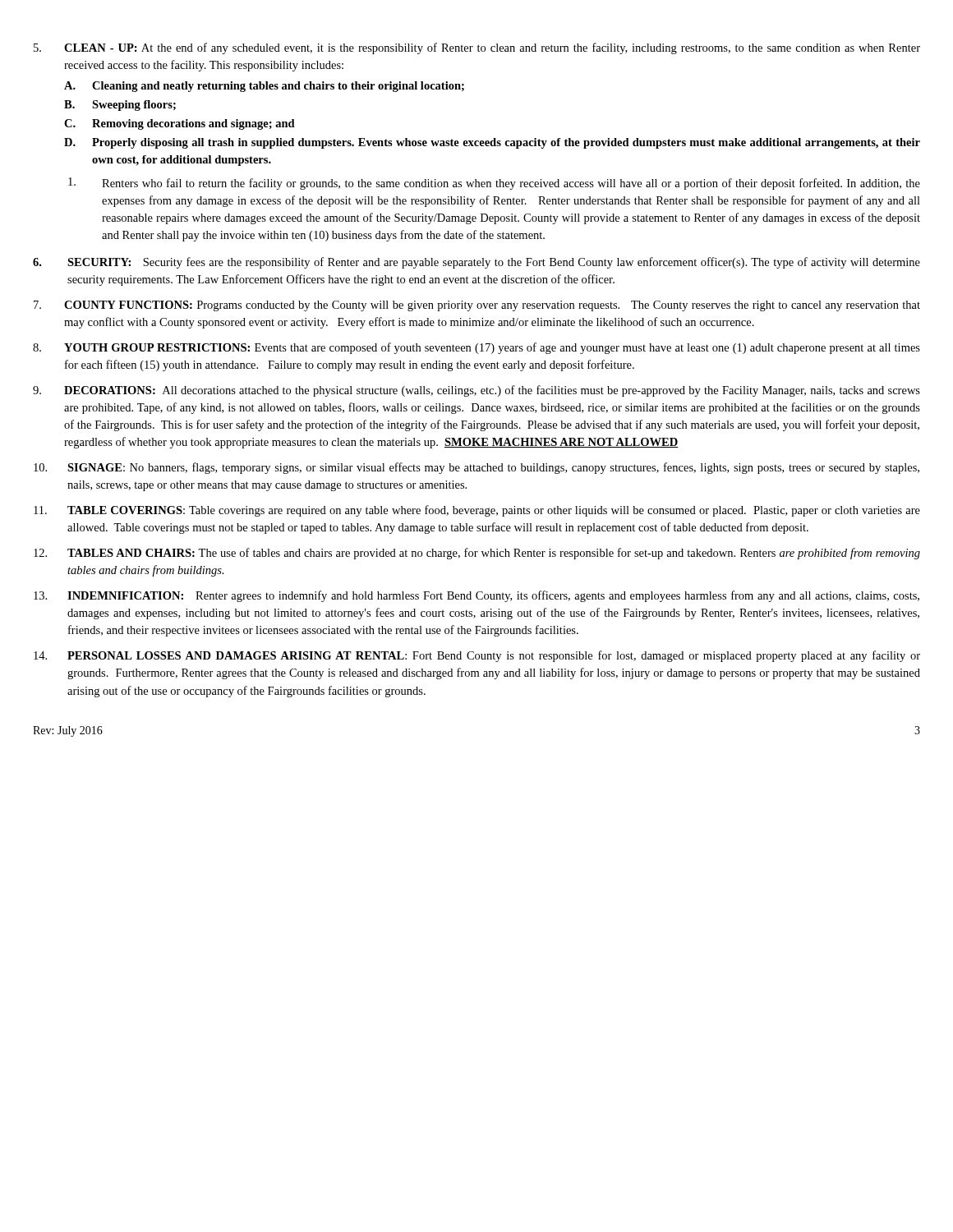Screen dimensions: 1232x953
Task: Find "B. Sweeping floors;" on this page
Action: pyautogui.click(x=120, y=106)
